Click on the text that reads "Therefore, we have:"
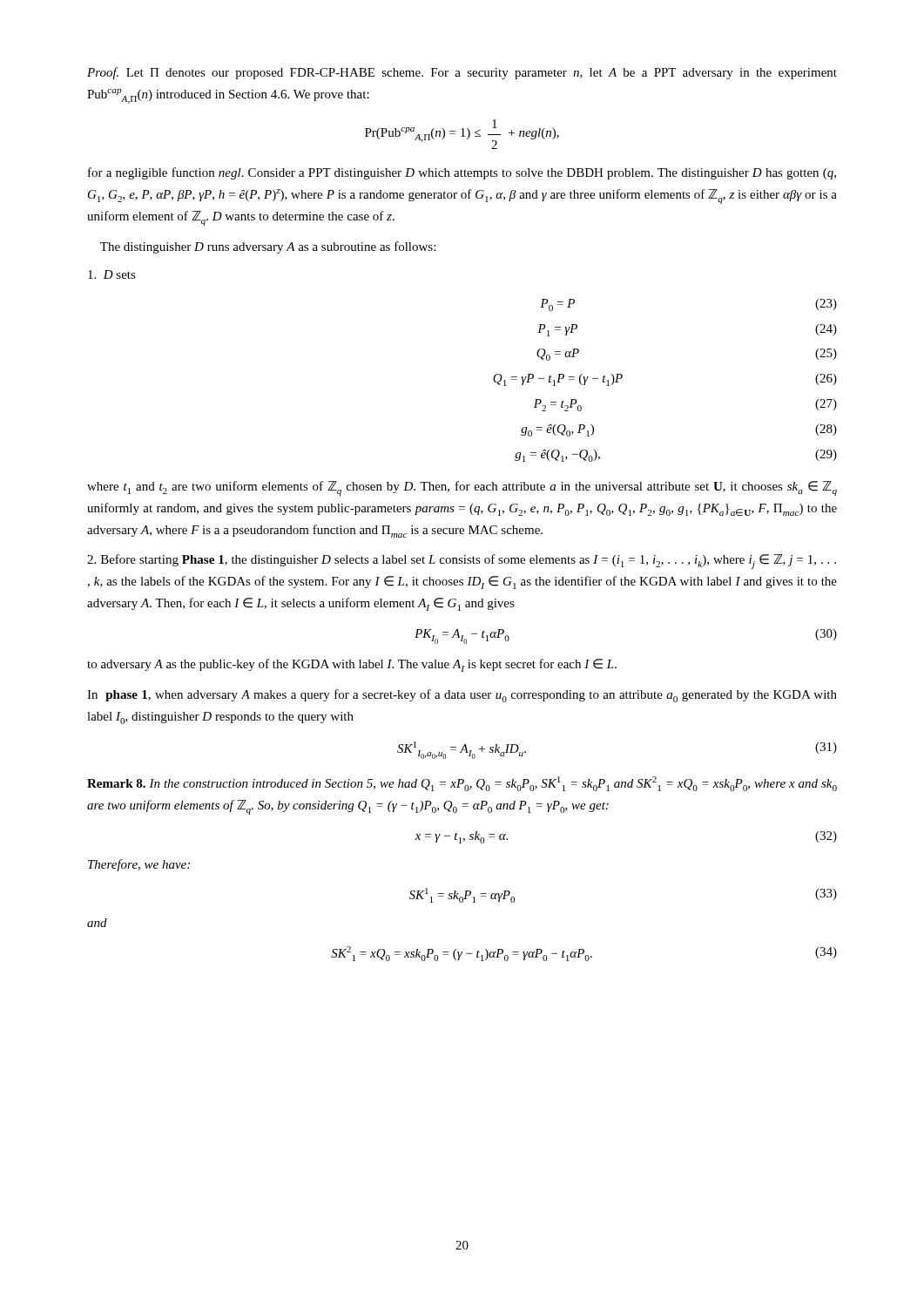924x1307 pixels. [x=139, y=864]
